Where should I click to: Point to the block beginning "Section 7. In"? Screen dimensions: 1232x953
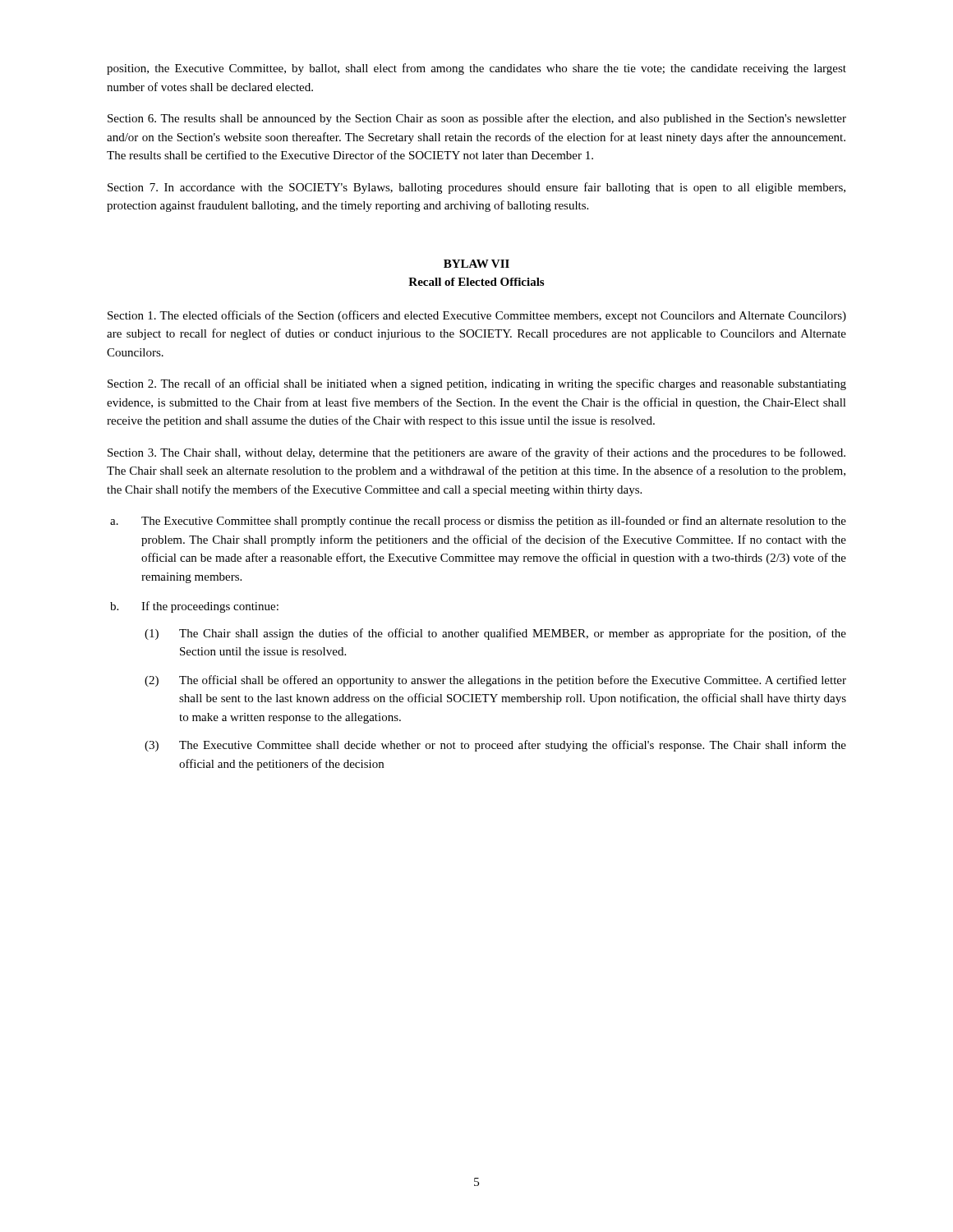coord(476,196)
